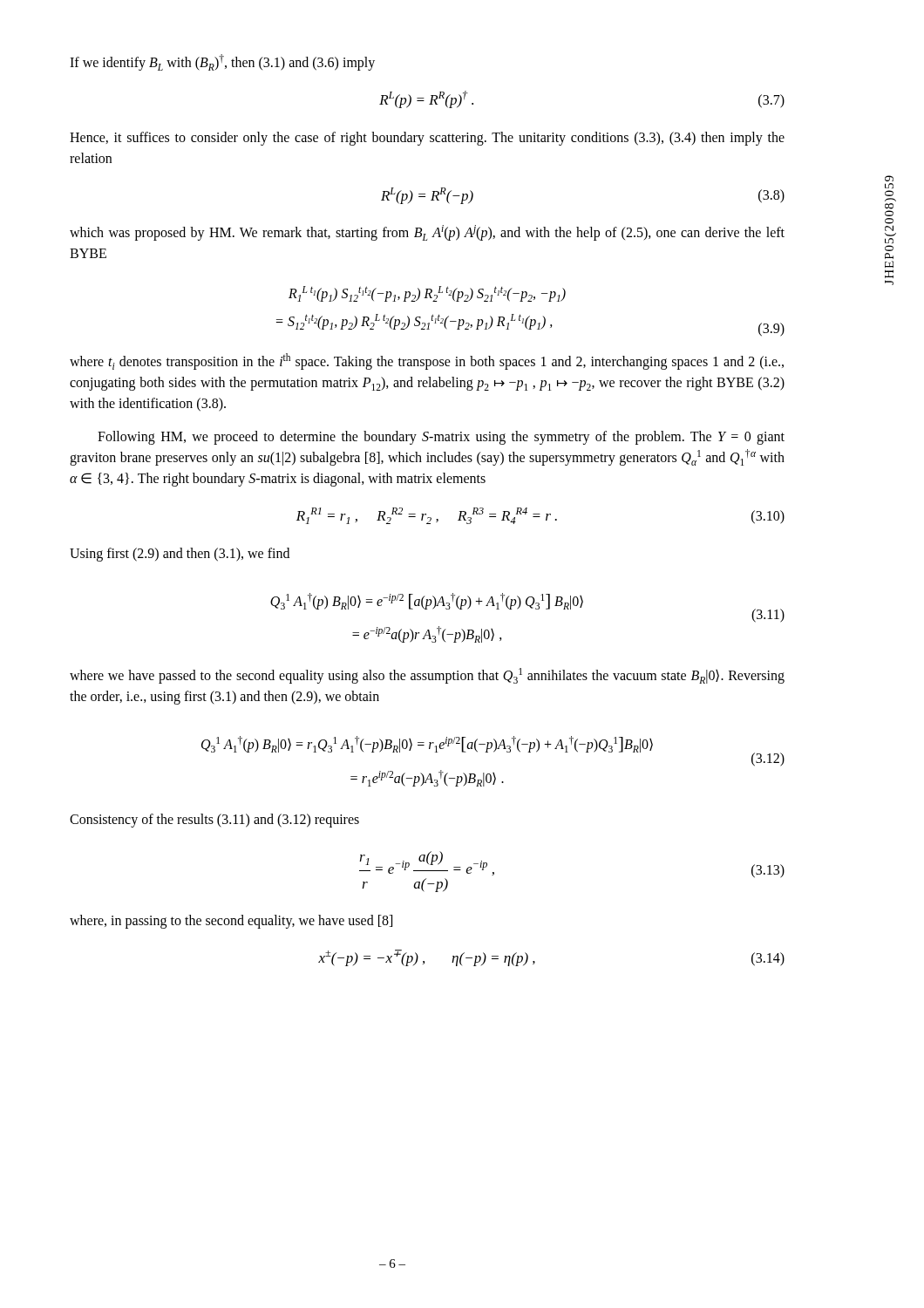924x1308 pixels.
Task: Click the passage that begins "where, in passing"
Action: click(x=231, y=922)
